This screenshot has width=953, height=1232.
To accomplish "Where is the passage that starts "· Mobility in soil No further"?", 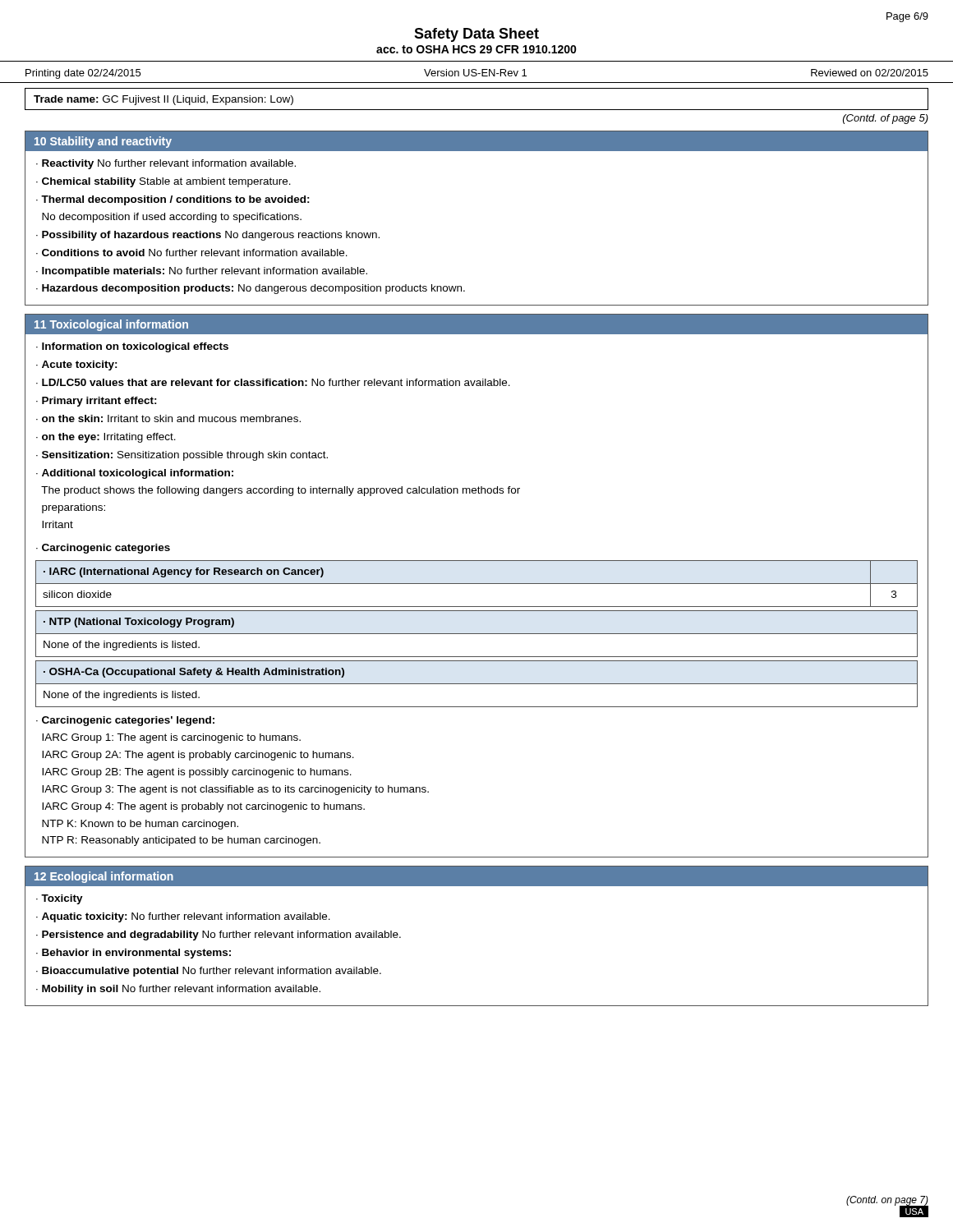I will [178, 988].
